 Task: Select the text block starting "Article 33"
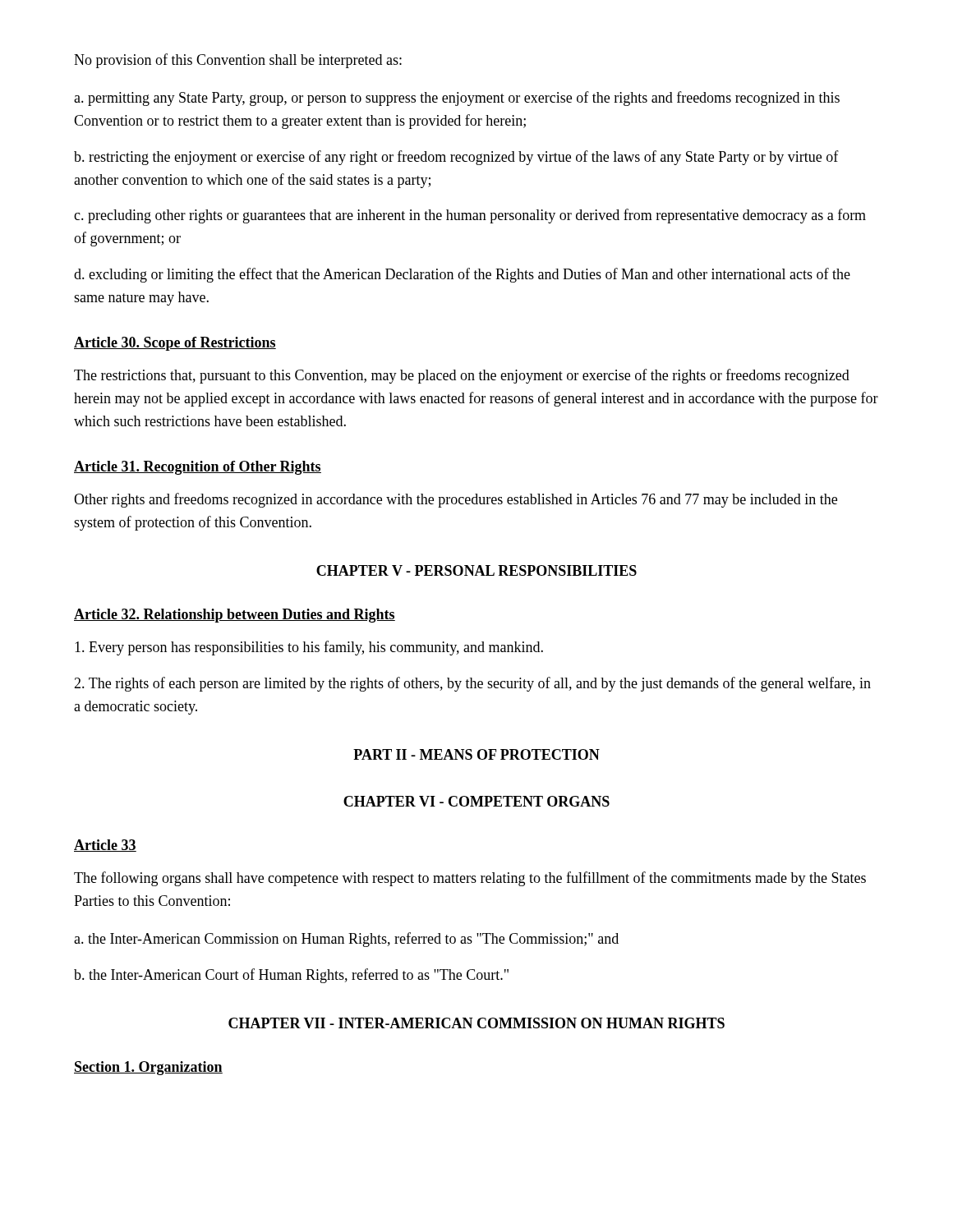105,845
